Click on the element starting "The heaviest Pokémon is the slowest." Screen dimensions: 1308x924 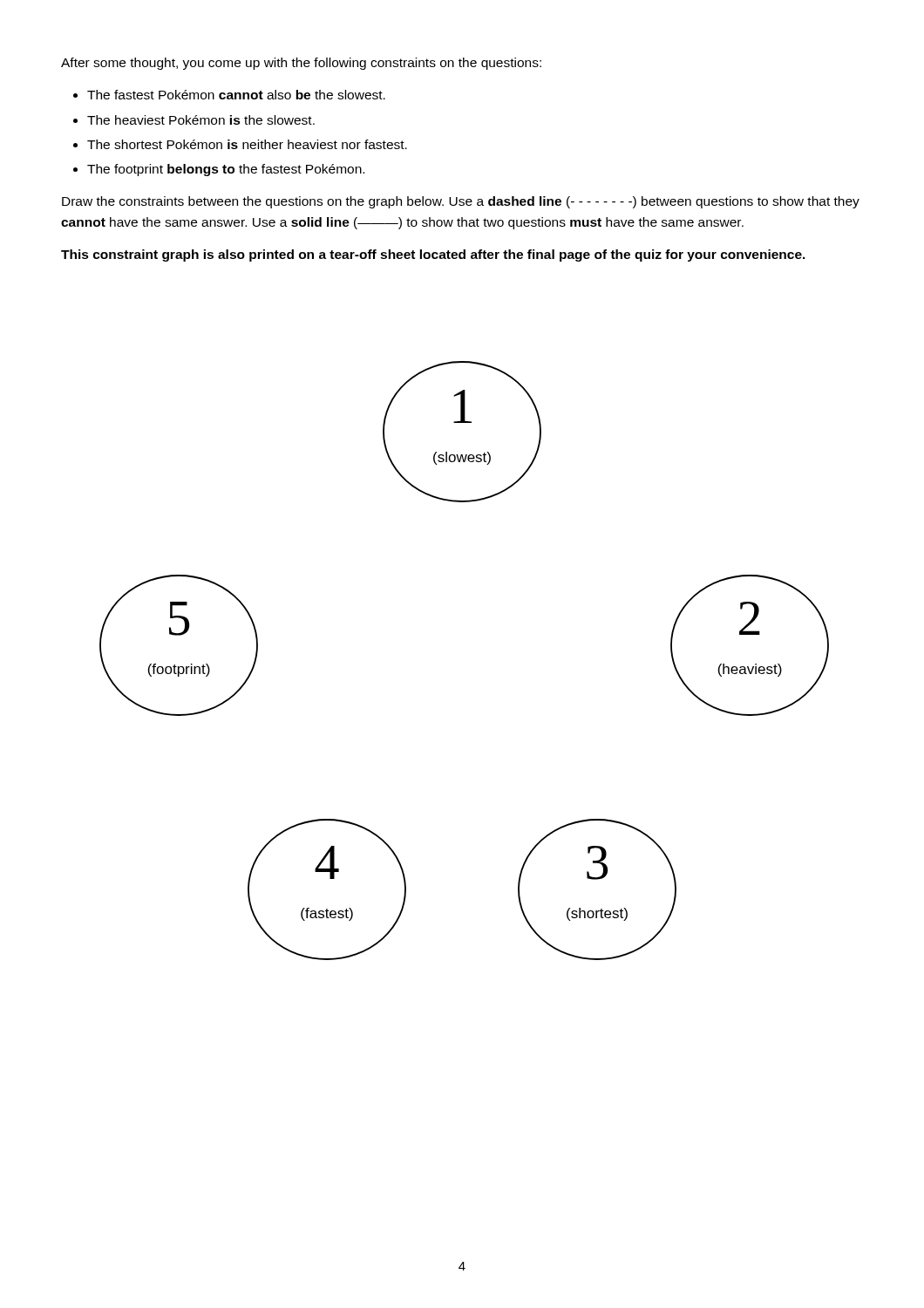click(201, 119)
